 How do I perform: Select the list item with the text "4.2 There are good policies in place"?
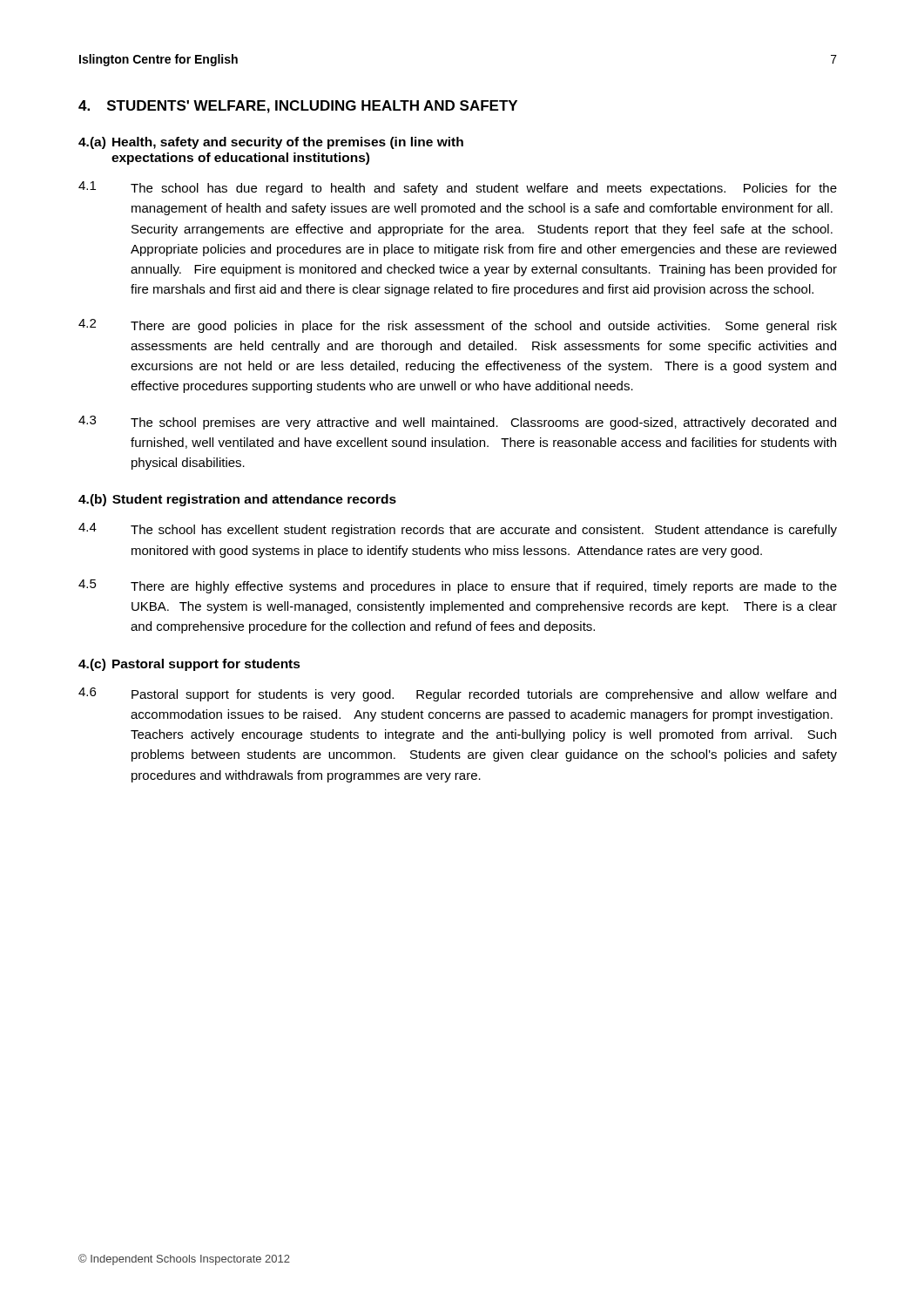point(458,356)
